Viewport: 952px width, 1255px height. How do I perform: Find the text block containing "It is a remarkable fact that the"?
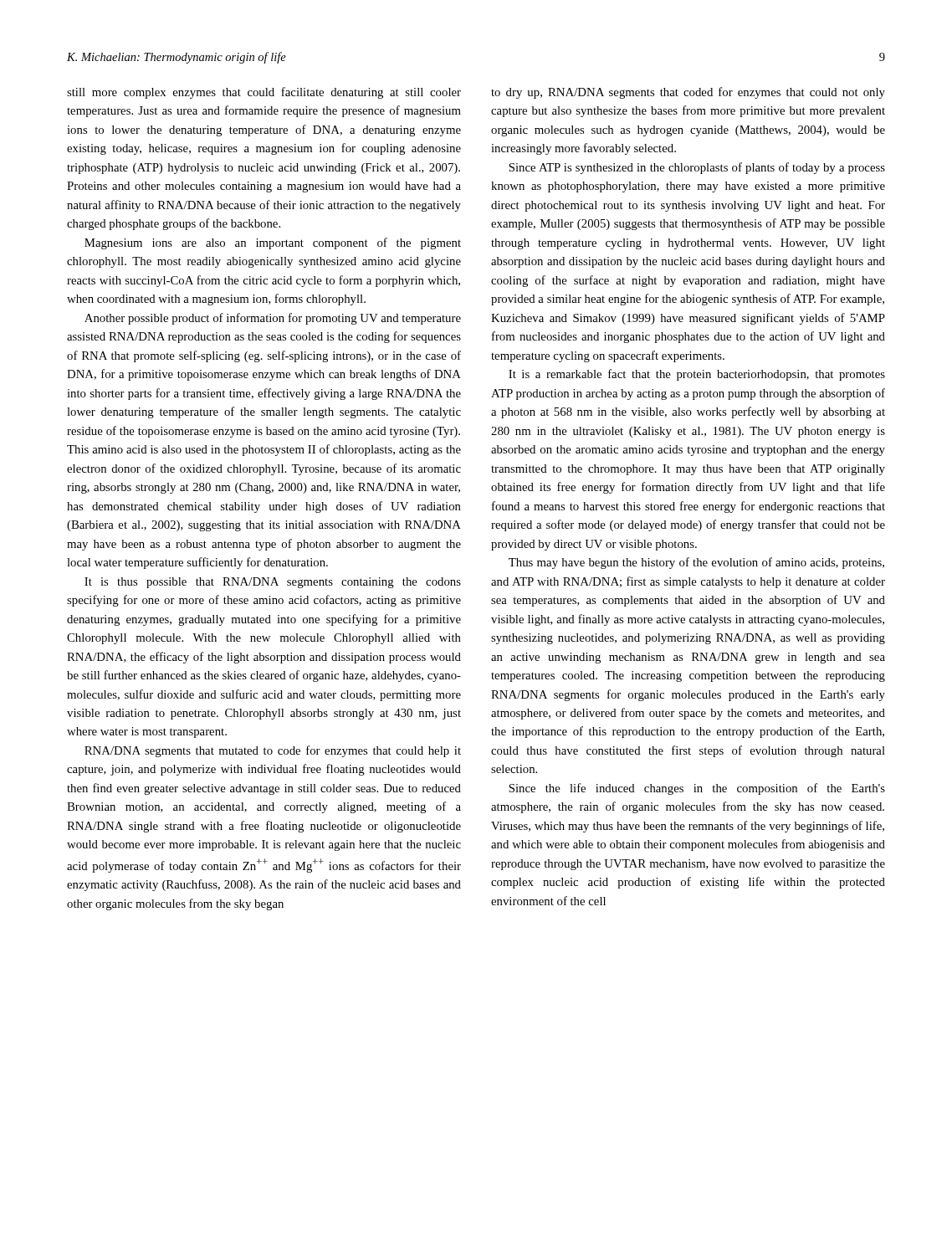(x=688, y=459)
